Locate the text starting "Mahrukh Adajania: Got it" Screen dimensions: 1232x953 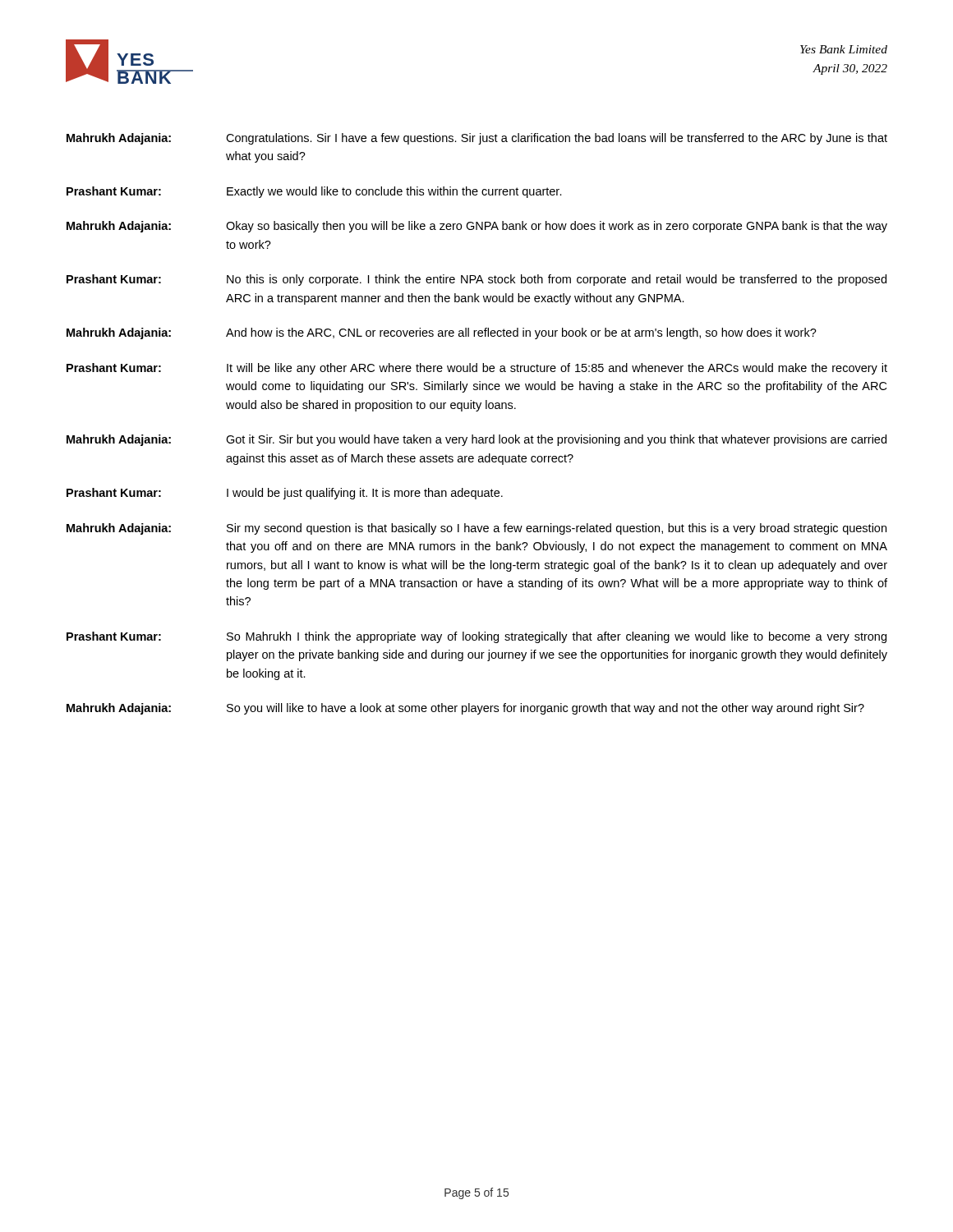pos(476,449)
